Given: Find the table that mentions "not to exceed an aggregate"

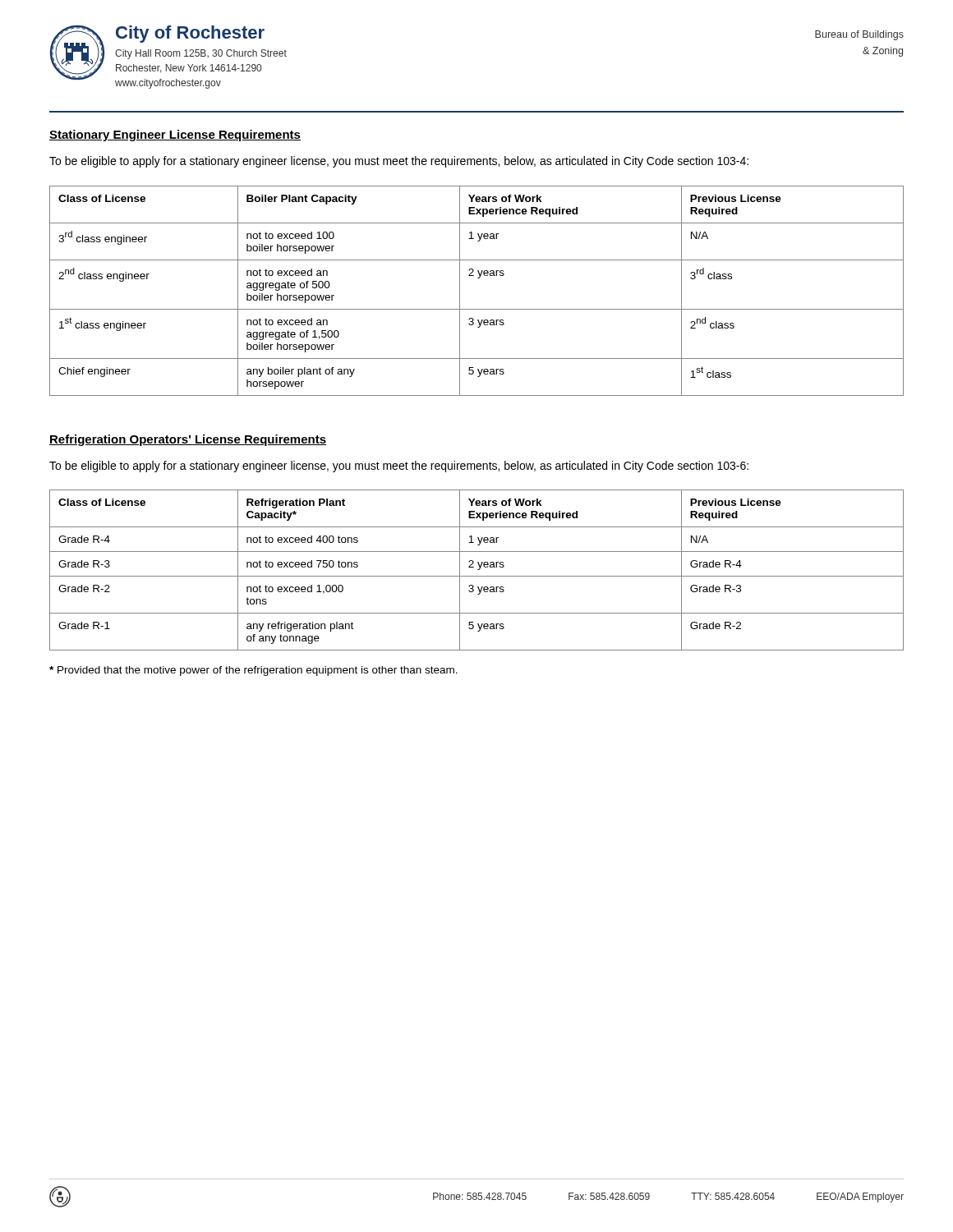Looking at the screenshot, I should 476,291.
